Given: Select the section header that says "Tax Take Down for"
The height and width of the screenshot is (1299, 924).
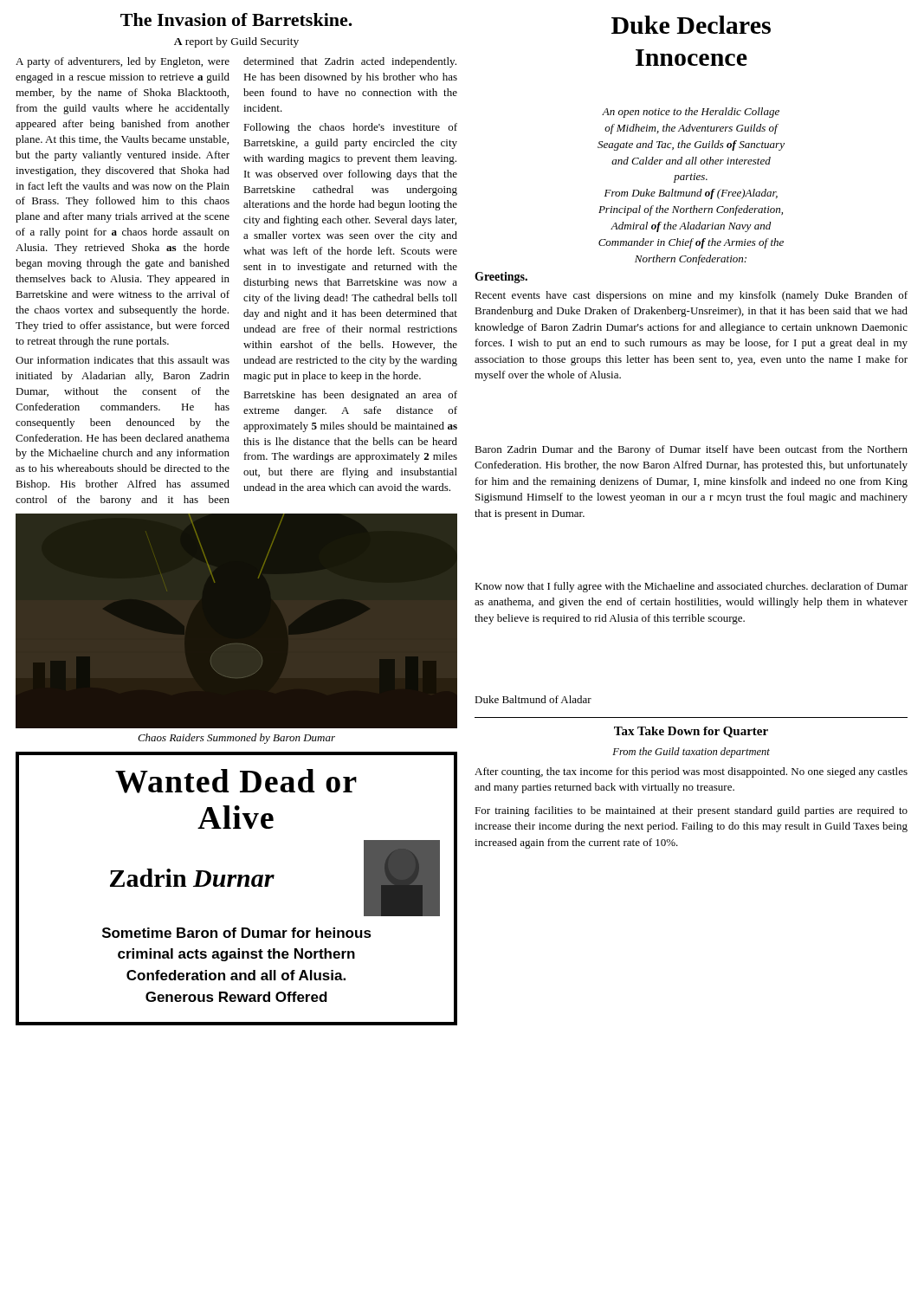Looking at the screenshot, I should coord(691,731).
